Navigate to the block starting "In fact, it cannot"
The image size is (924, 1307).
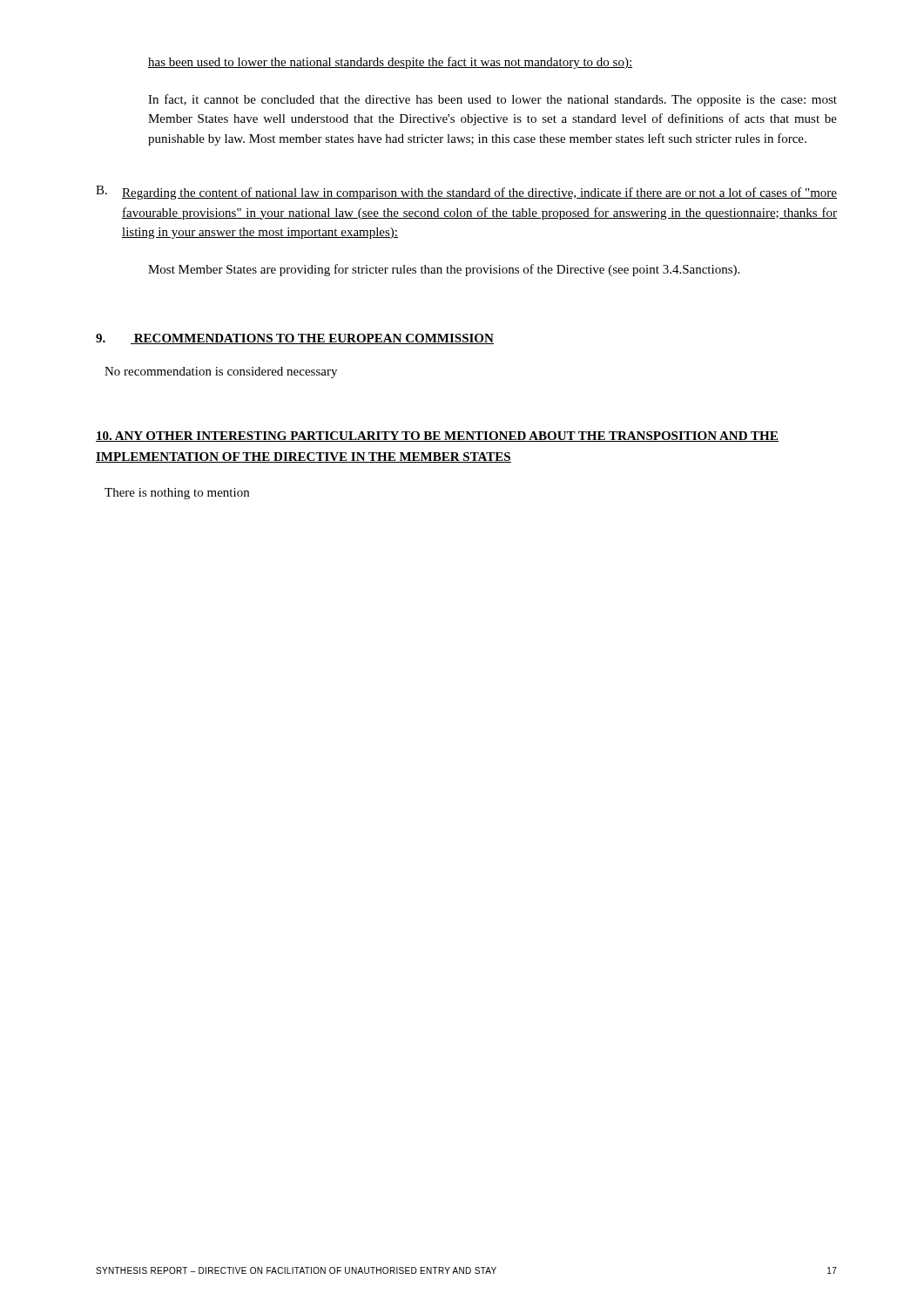[x=492, y=118]
